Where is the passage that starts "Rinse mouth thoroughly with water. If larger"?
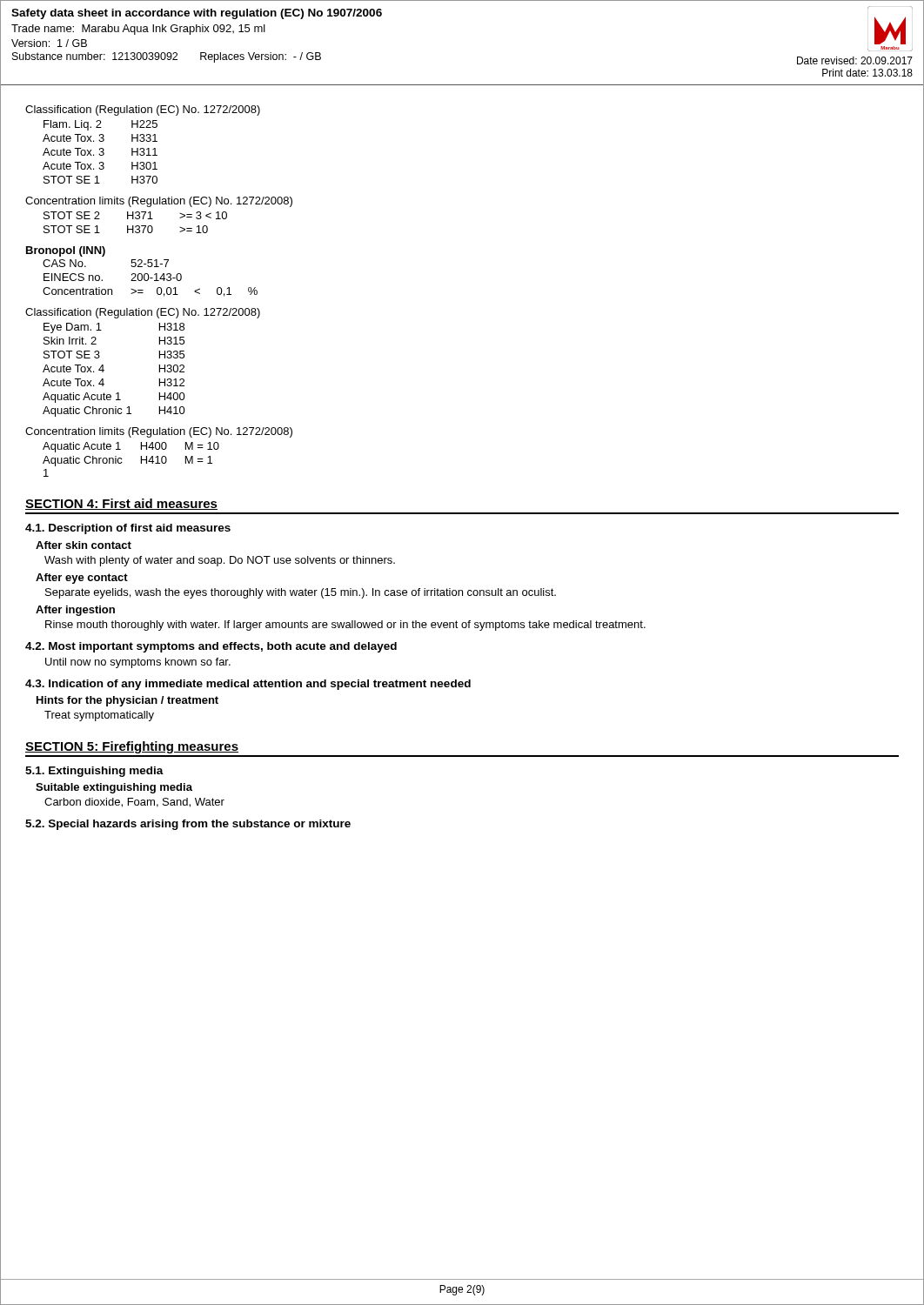 (x=345, y=624)
